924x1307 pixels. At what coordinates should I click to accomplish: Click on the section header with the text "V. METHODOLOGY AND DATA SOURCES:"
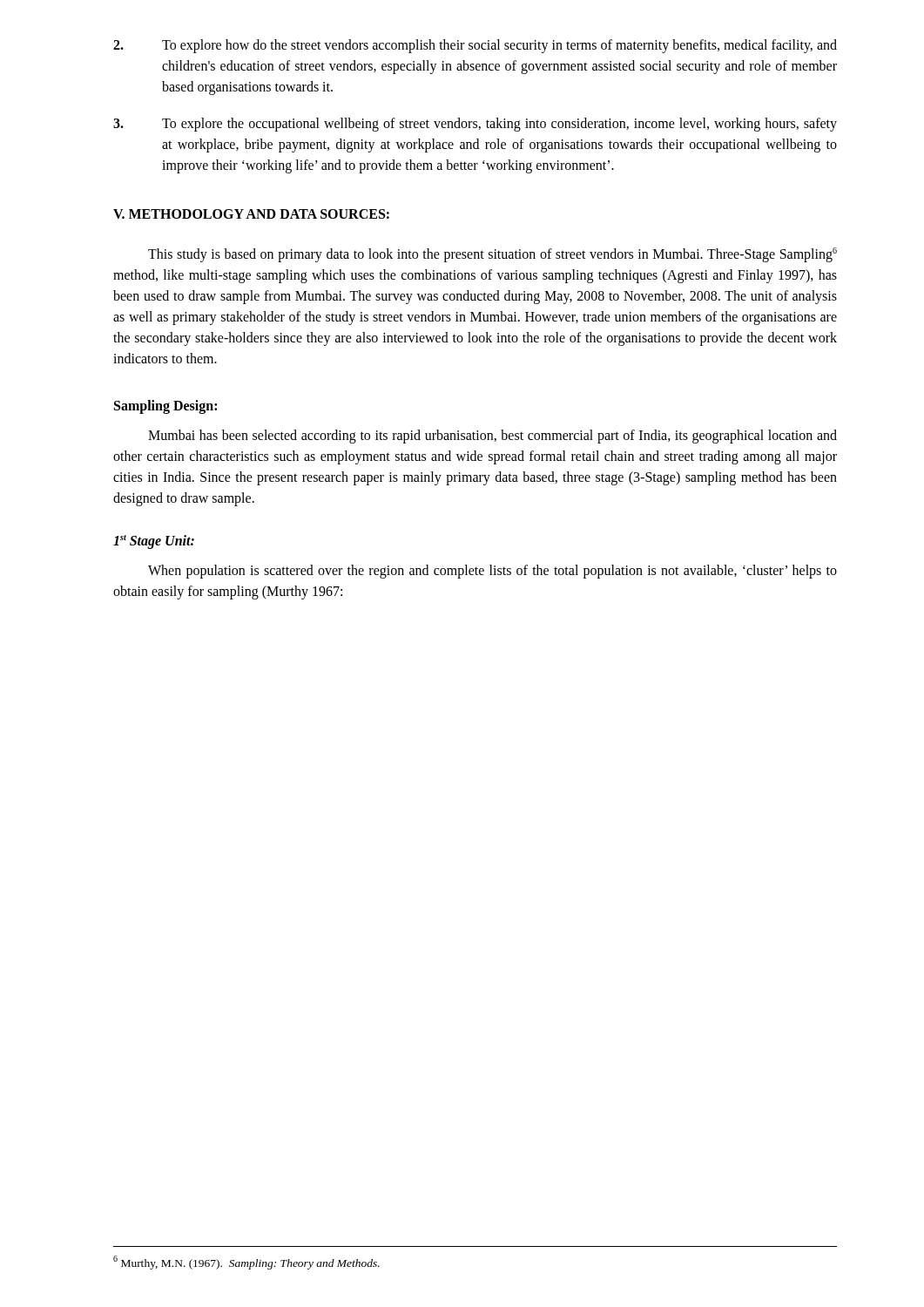click(252, 214)
